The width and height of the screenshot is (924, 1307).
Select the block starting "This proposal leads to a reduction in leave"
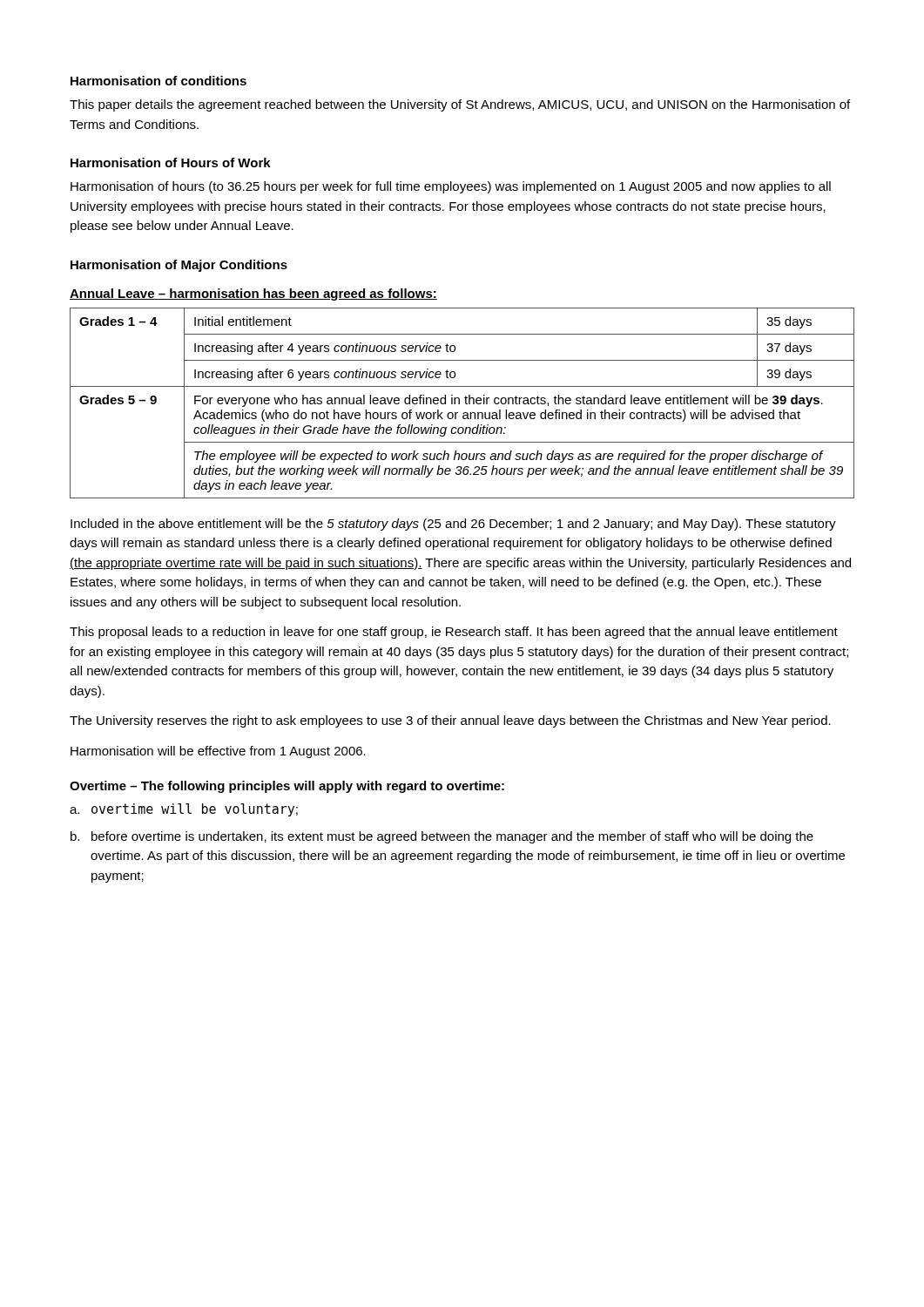click(460, 661)
